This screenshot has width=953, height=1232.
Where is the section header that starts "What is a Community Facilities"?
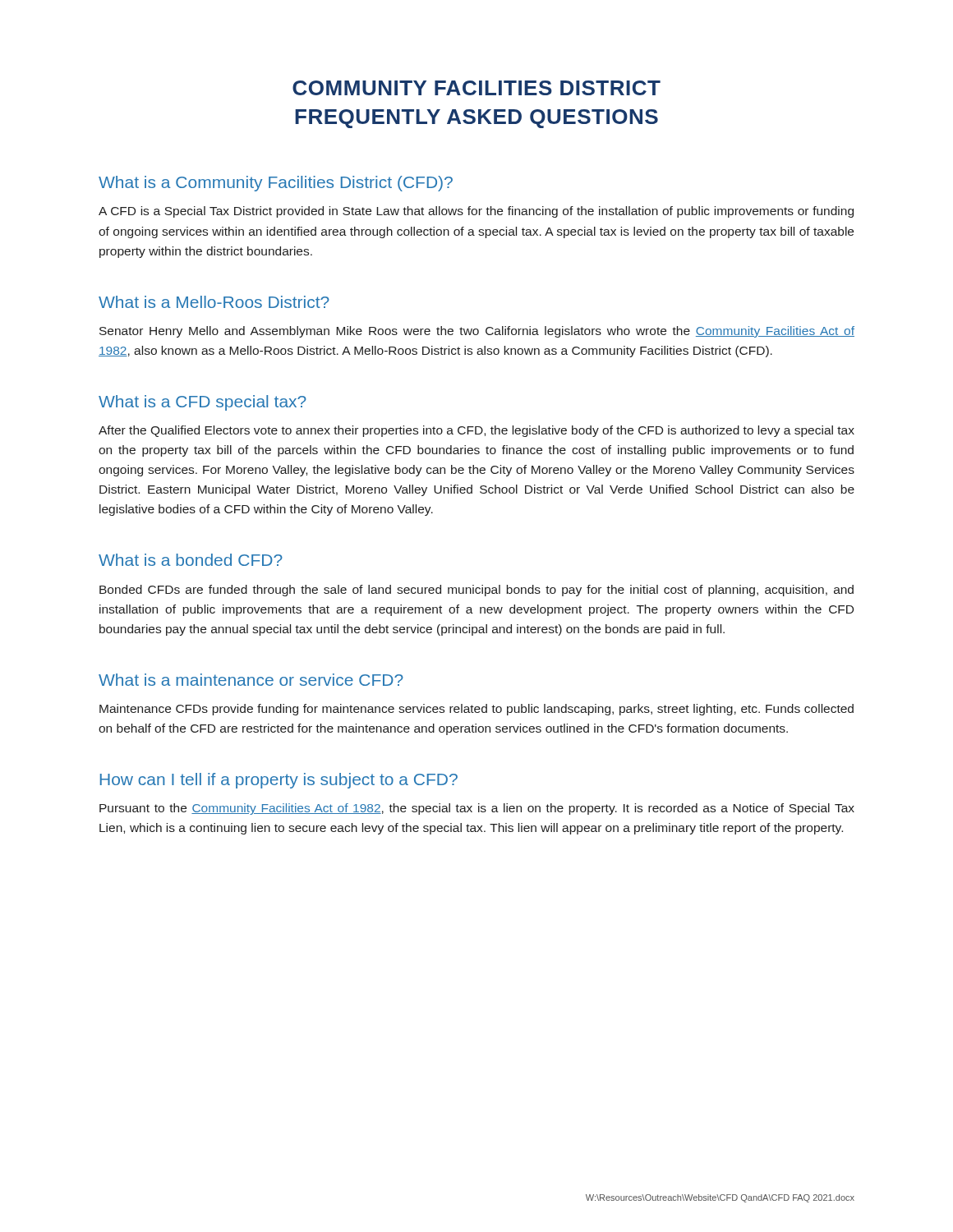(276, 182)
